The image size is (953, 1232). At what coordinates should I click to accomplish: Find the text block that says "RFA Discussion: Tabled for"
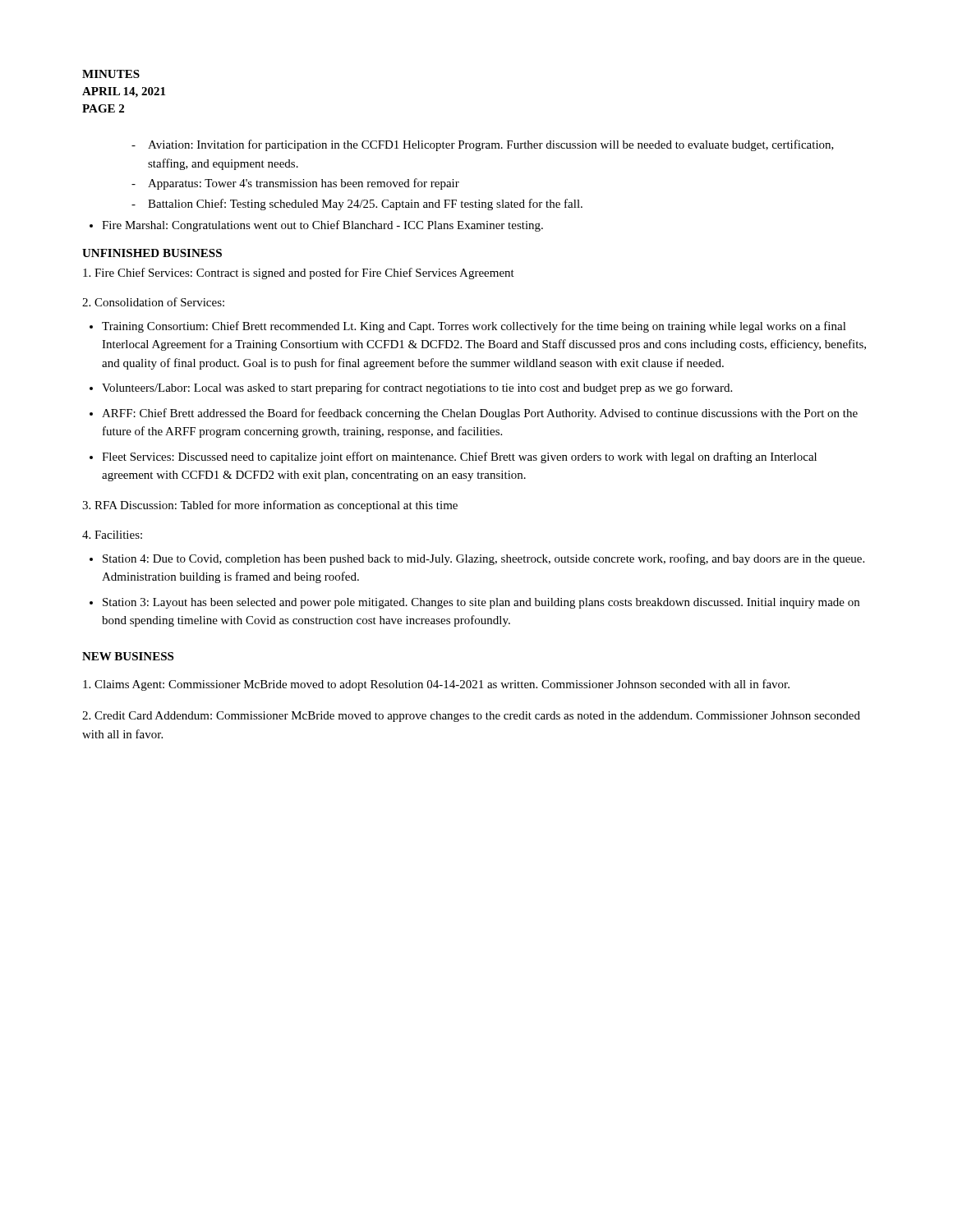[270, 505]
